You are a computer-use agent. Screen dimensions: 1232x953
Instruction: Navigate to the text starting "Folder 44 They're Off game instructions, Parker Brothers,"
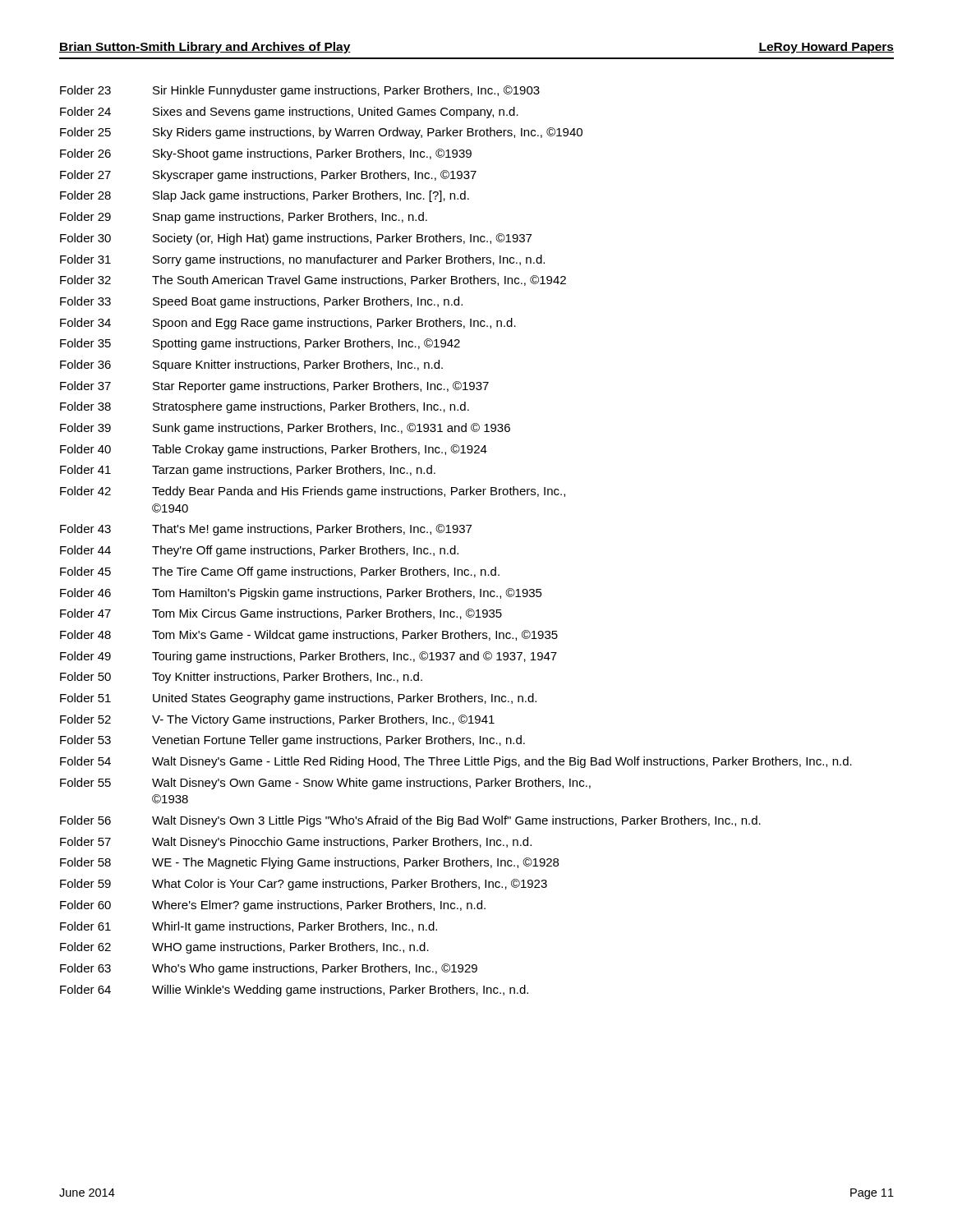pyautogui.click(x=259, y=551)
